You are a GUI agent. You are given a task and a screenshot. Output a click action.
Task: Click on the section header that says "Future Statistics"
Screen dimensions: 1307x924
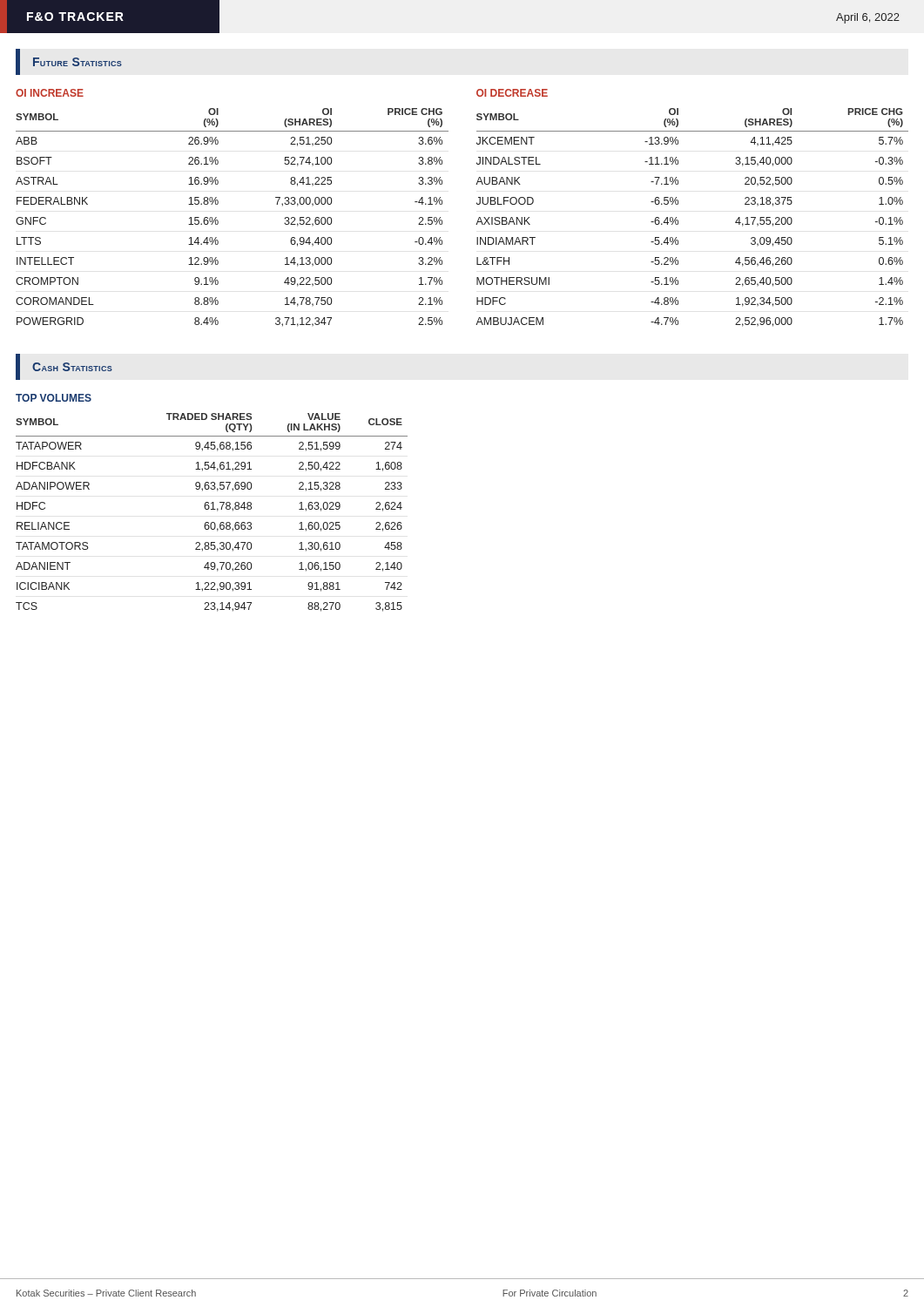pyautogui.click(x=77, y=62)
